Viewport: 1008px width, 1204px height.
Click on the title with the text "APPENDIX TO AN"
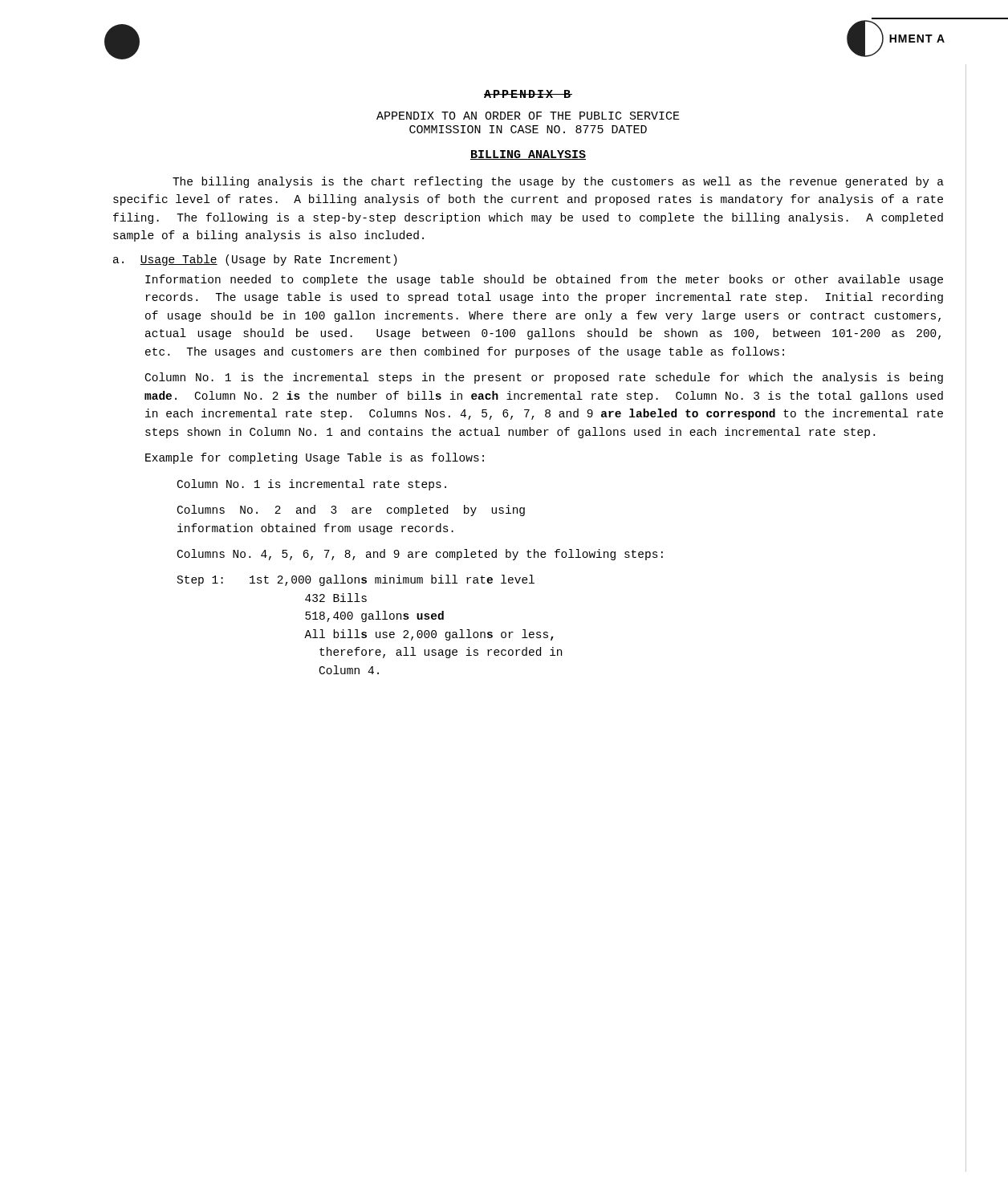(x=528, y=124)
